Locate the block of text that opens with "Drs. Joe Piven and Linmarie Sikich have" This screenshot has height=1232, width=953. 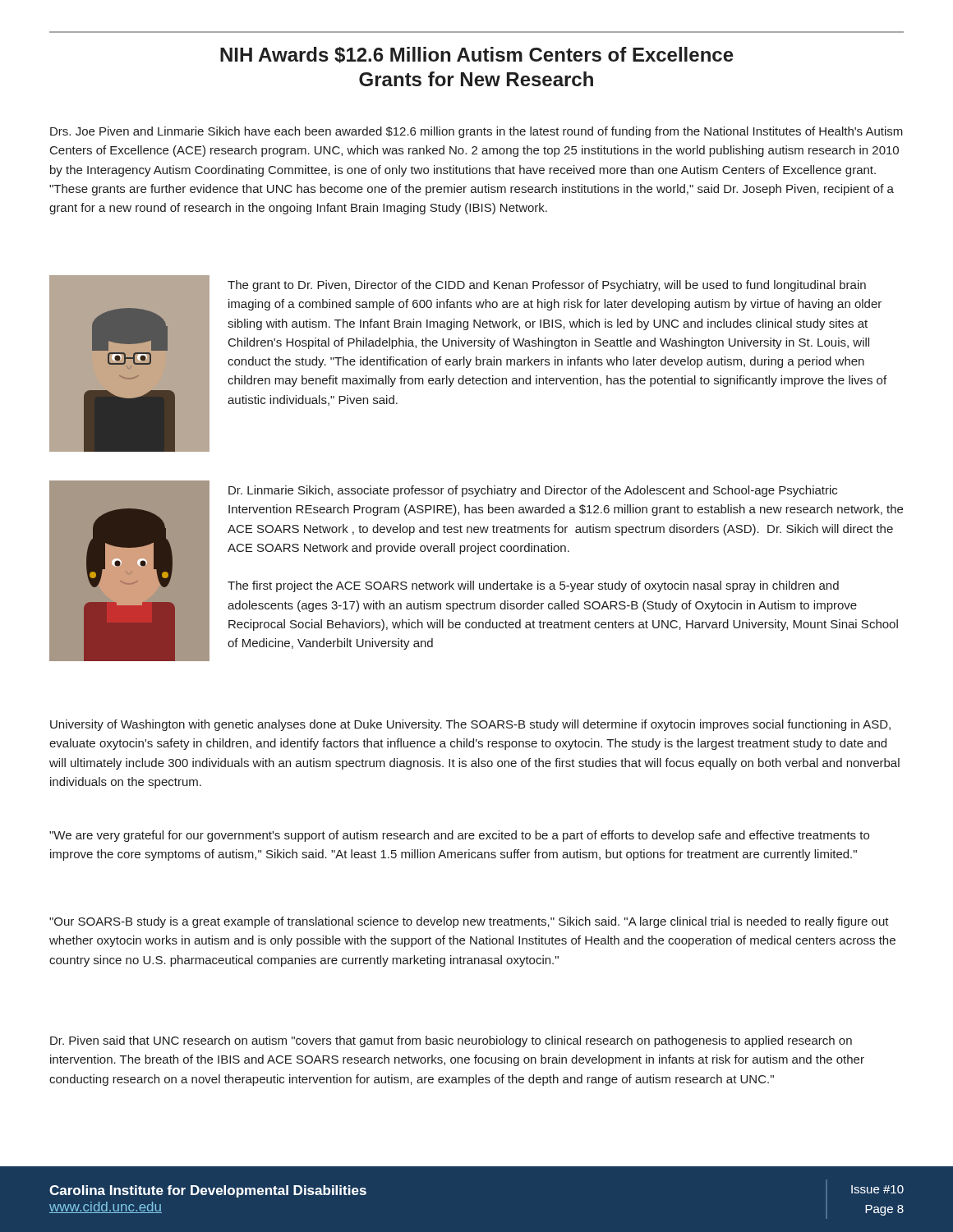[x=476, y=169]
